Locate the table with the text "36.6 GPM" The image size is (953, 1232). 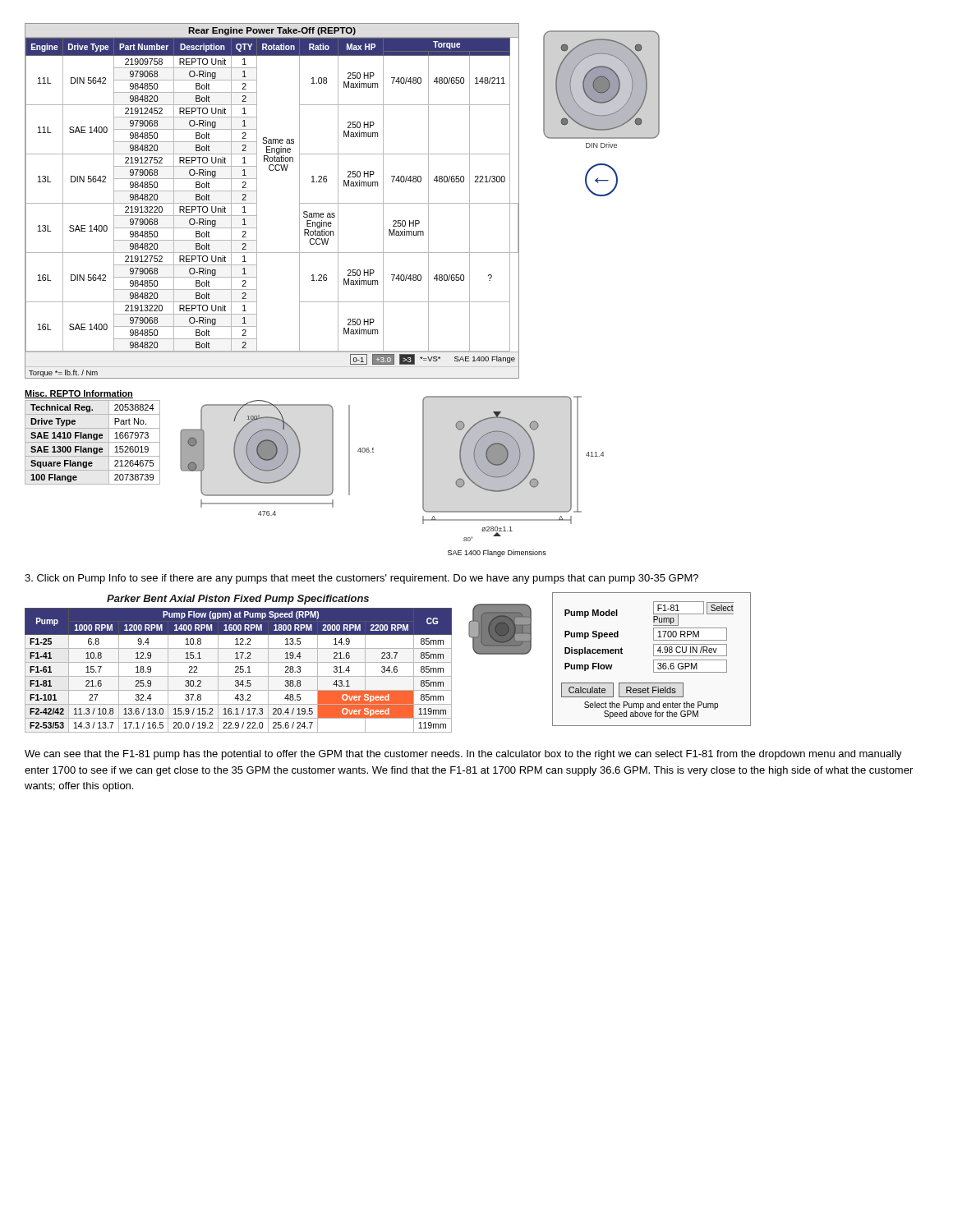651,659
